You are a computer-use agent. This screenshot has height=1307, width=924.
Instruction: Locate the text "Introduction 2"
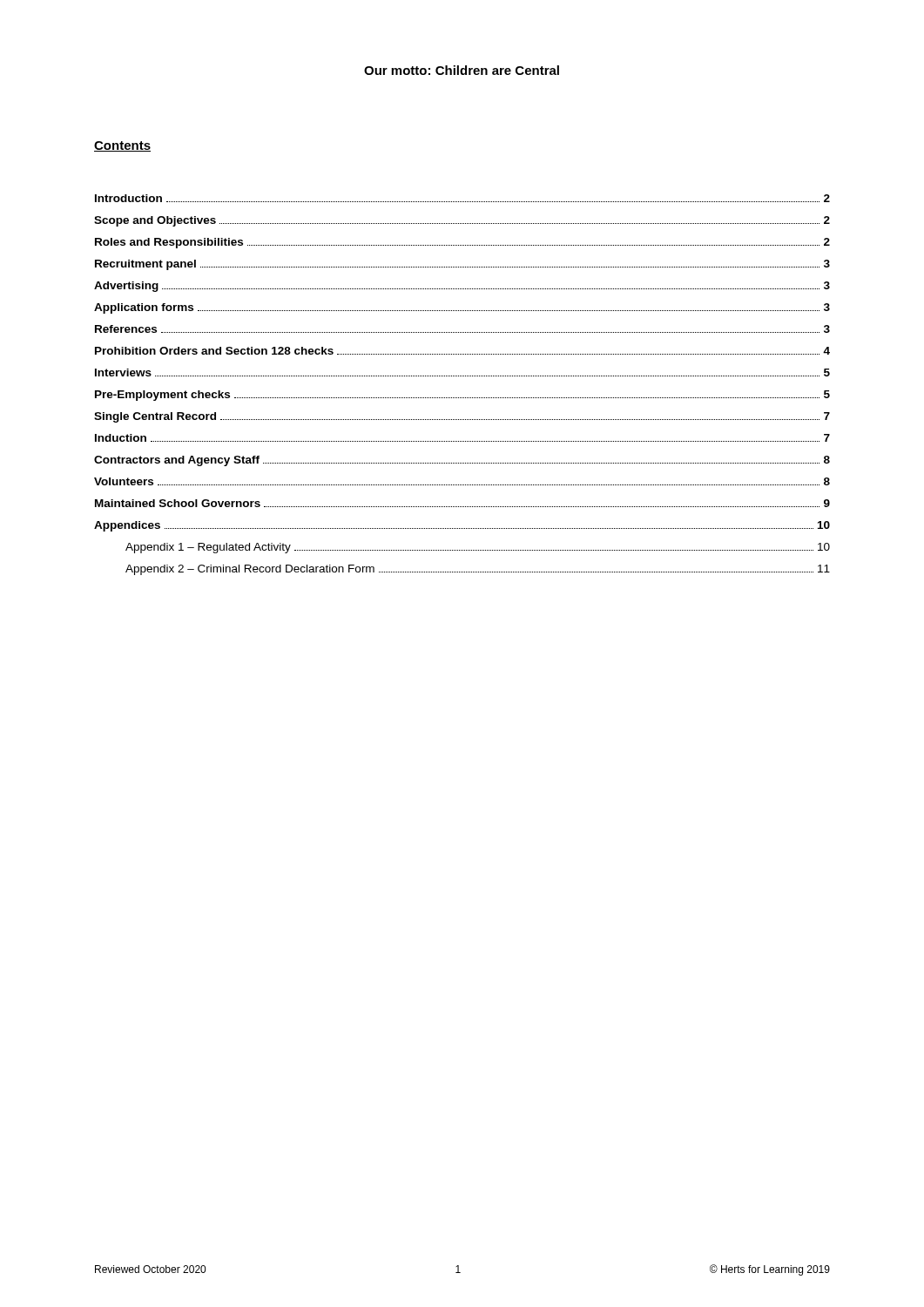(x=462, y=198)
